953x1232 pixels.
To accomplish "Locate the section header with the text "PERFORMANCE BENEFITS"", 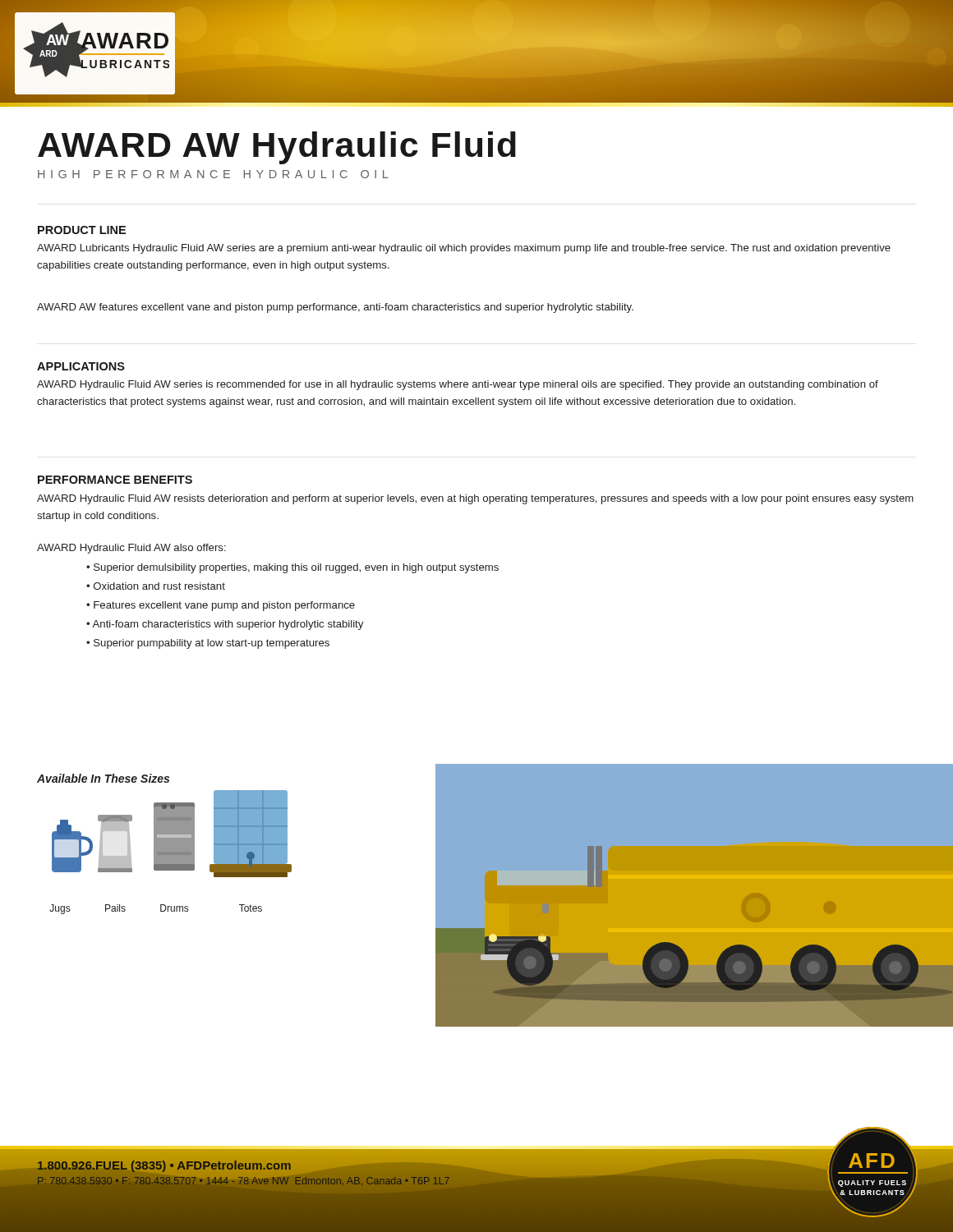I will (115, 480).
